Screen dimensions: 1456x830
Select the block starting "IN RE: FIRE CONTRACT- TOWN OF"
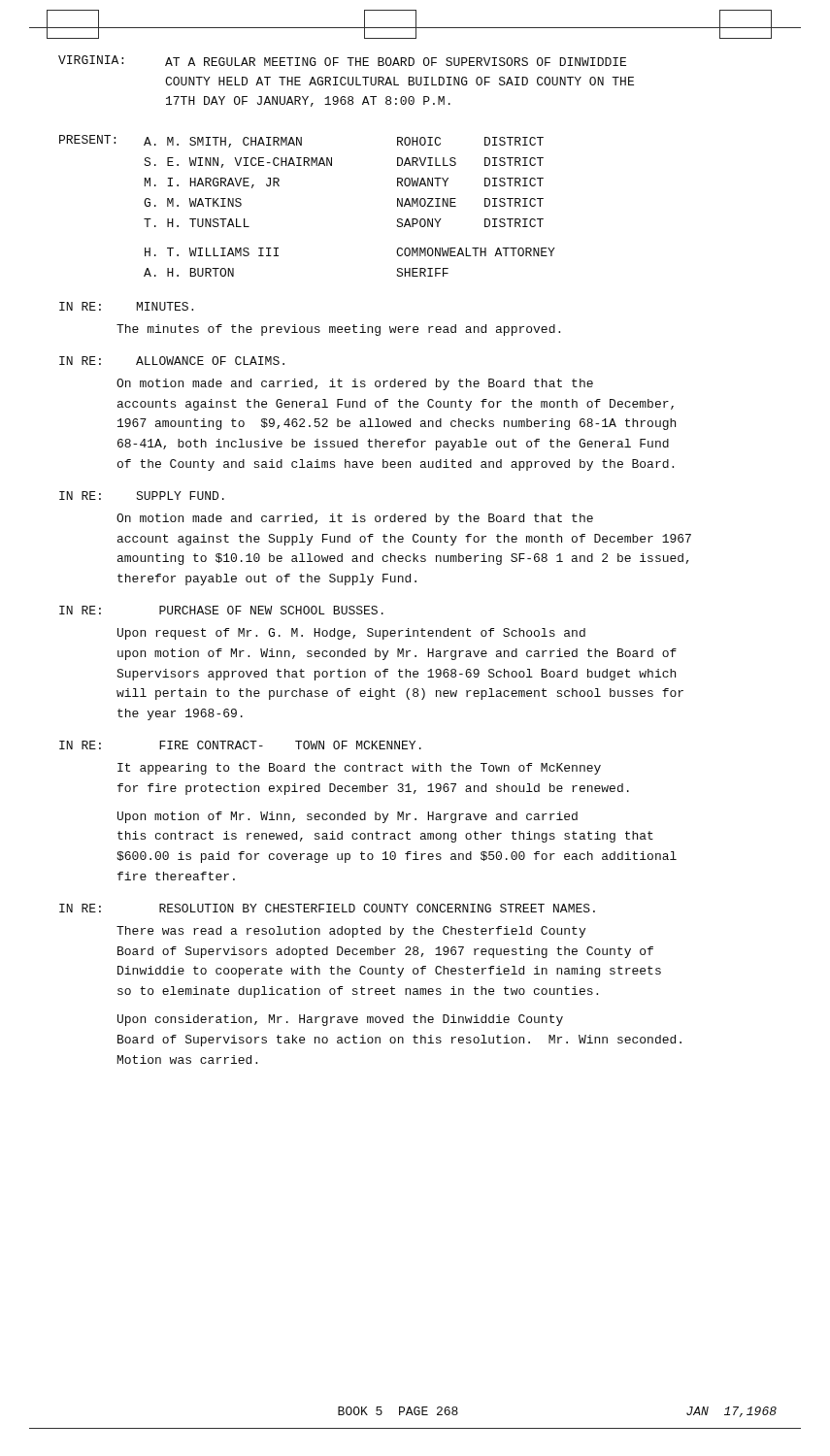[x=241, y=746]
